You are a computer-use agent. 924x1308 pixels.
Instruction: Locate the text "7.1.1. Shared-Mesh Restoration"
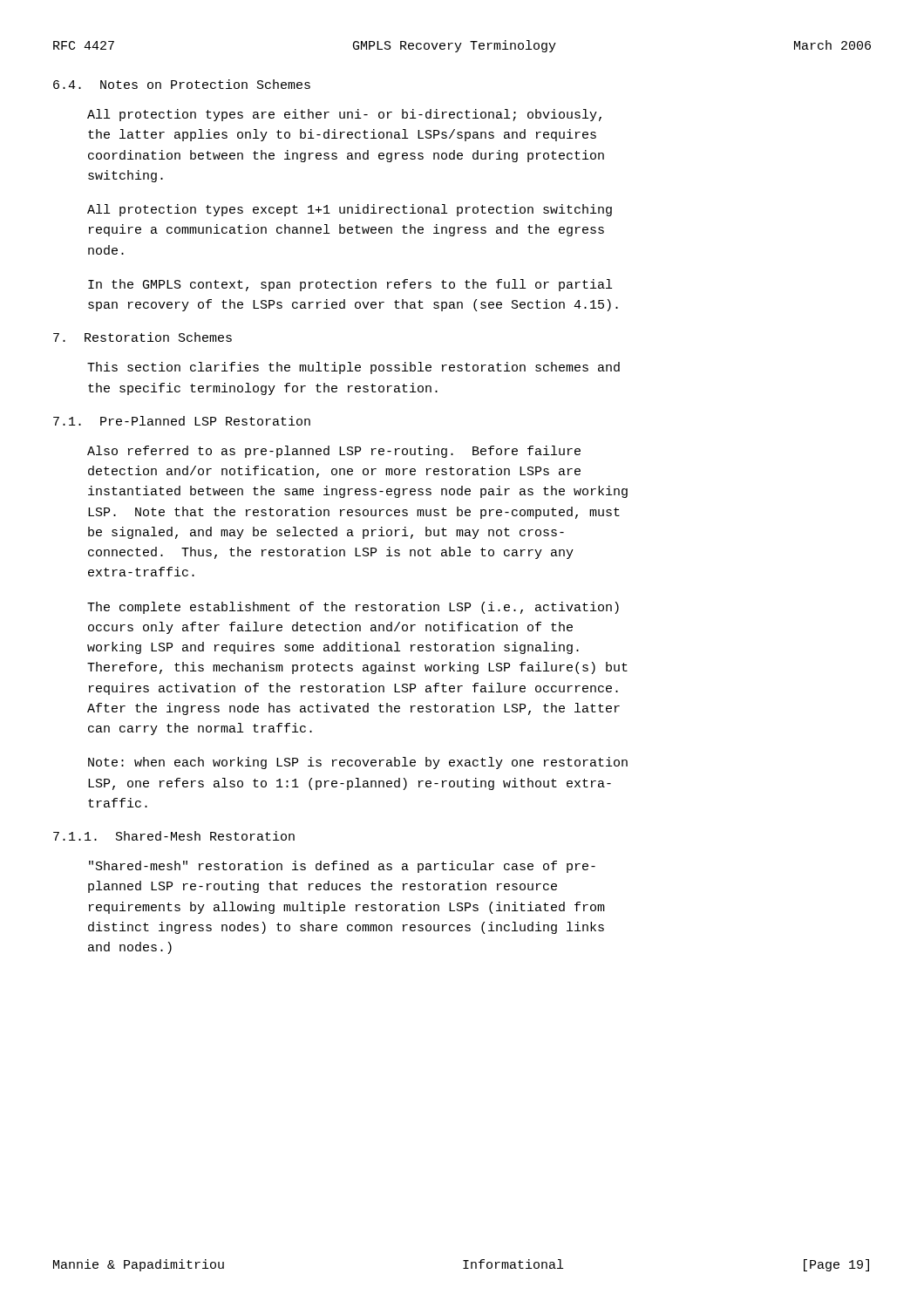point(174,838)
